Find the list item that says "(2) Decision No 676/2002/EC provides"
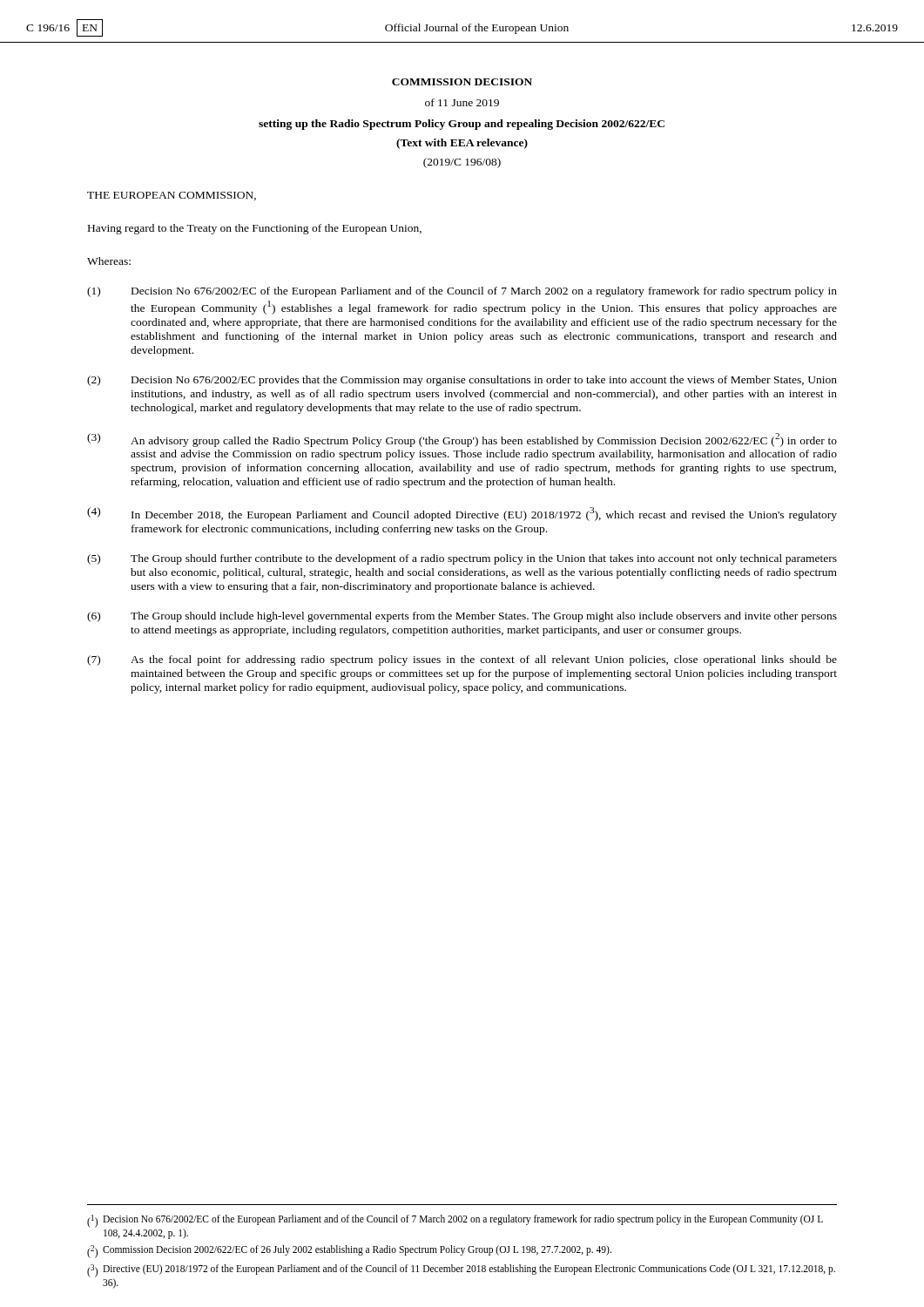The height and width of the screenshot is (1307, 924). 462,393
